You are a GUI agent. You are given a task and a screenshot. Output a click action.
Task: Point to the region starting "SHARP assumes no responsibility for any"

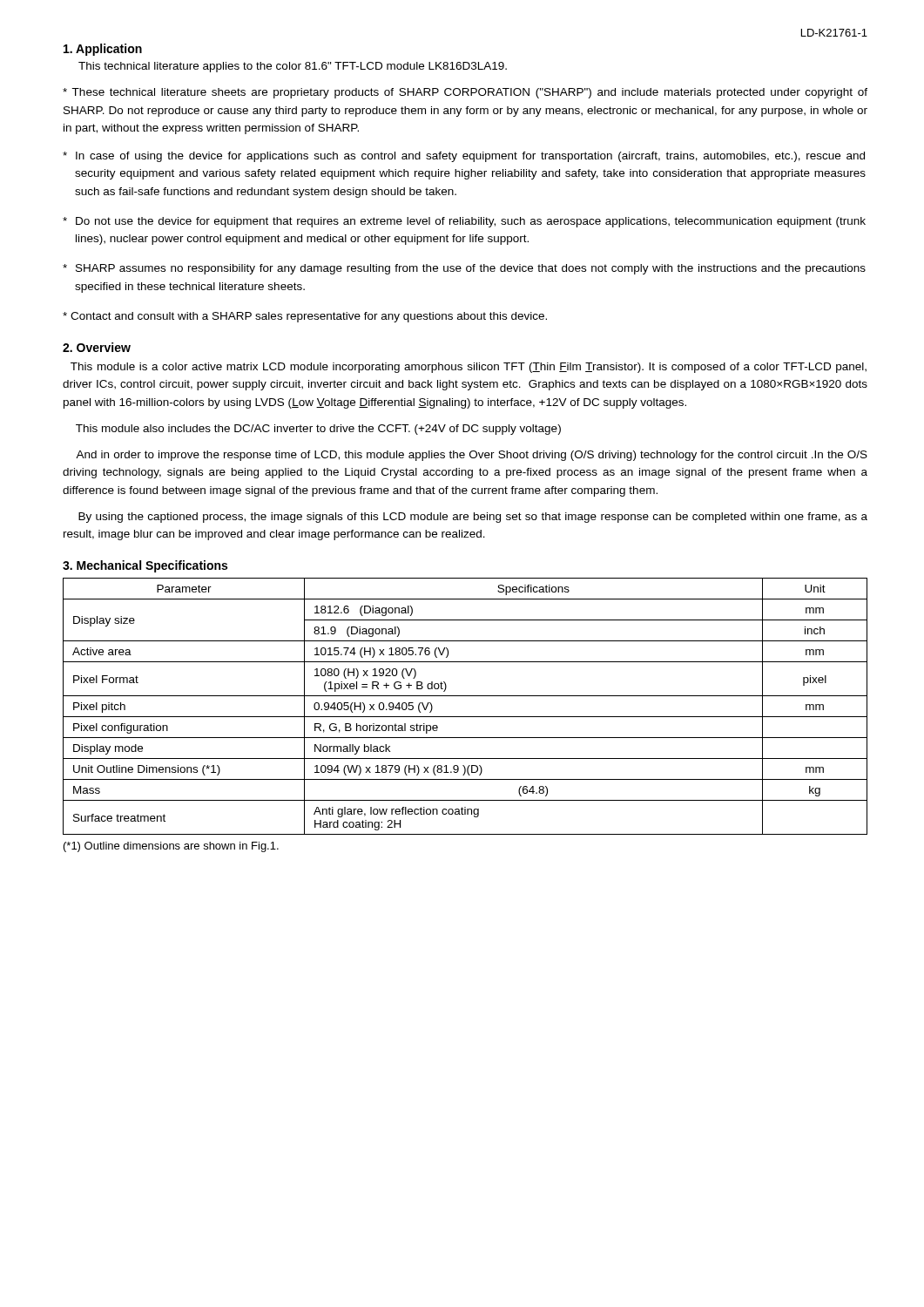pos(464,277)
